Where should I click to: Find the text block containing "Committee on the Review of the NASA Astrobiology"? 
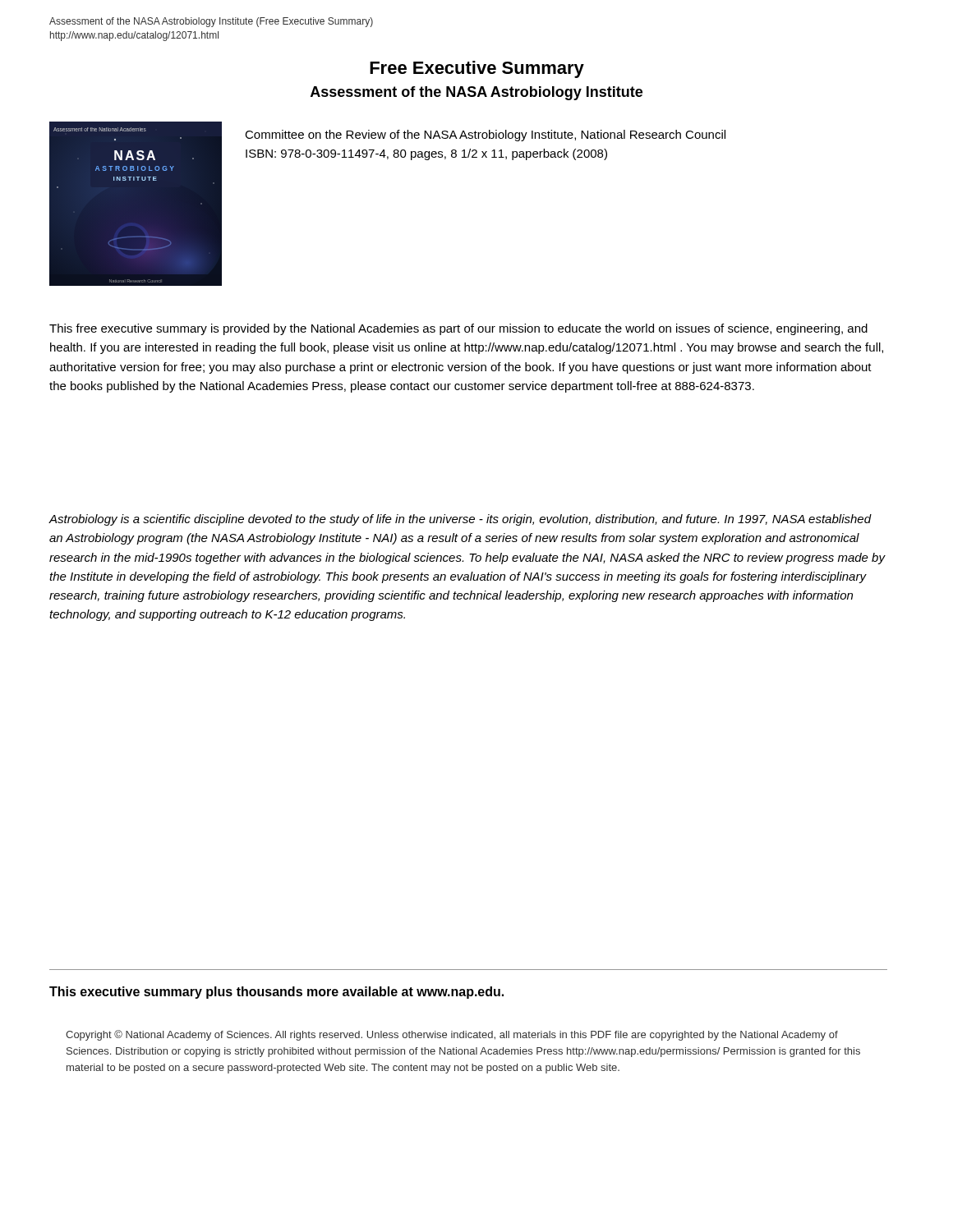pyautogui.click(x=486, y=144)
